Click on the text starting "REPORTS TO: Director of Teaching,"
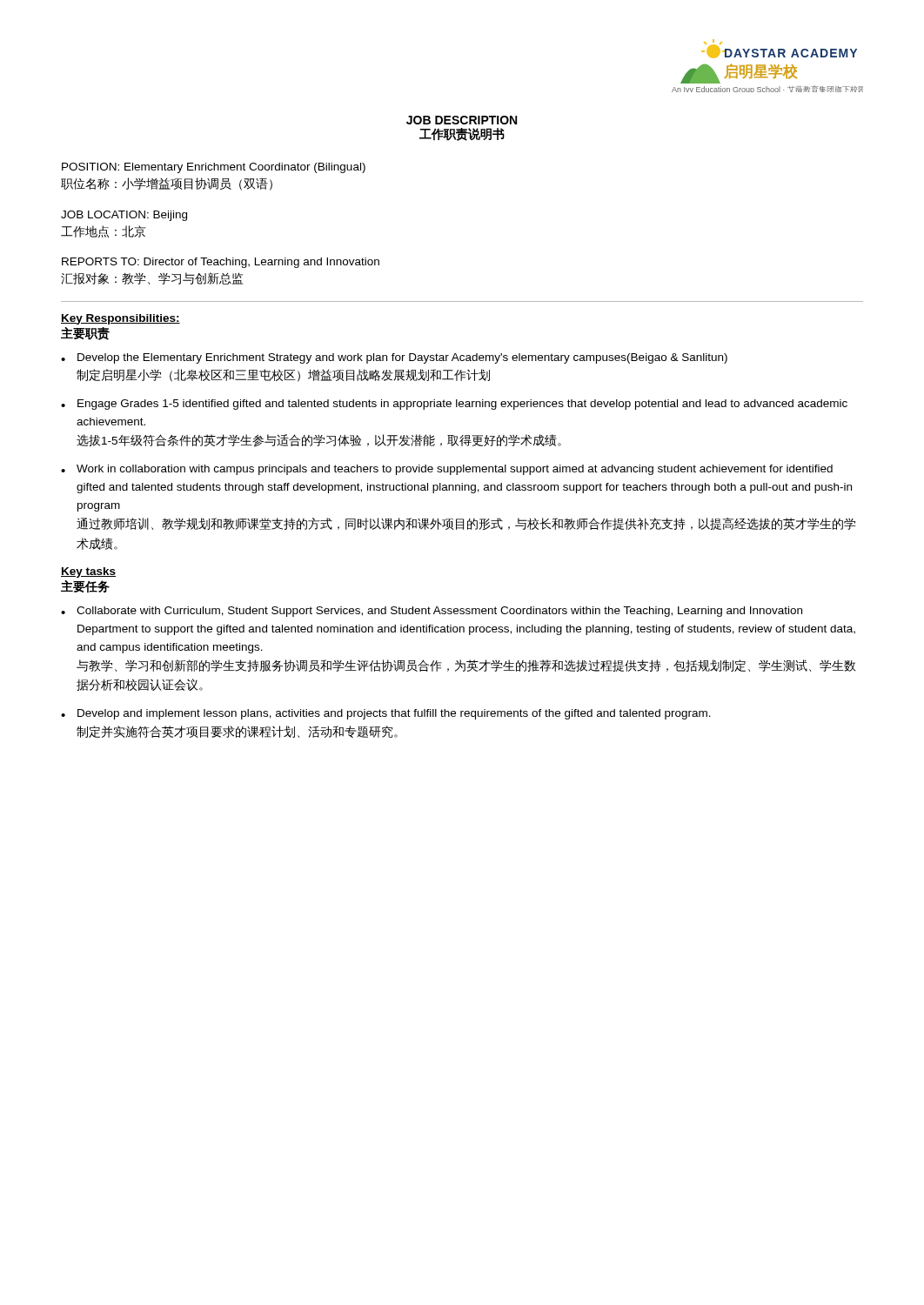This screenshot has height=1305, width=924. [x=221, y=263]
